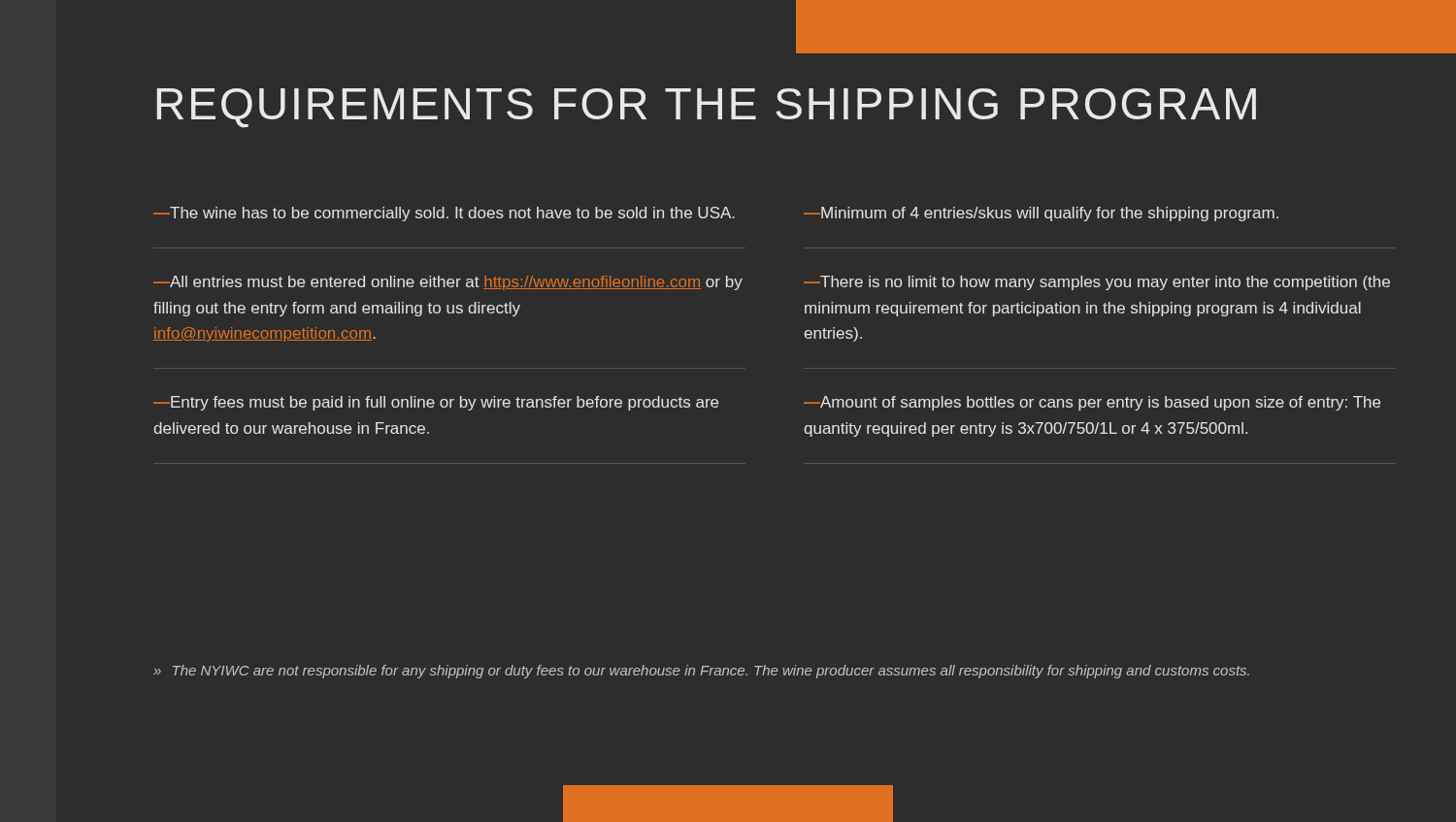Locate the list item that says "—The wine has"
The width and height of the screenshot is (1456, 822).
point(445,213)
